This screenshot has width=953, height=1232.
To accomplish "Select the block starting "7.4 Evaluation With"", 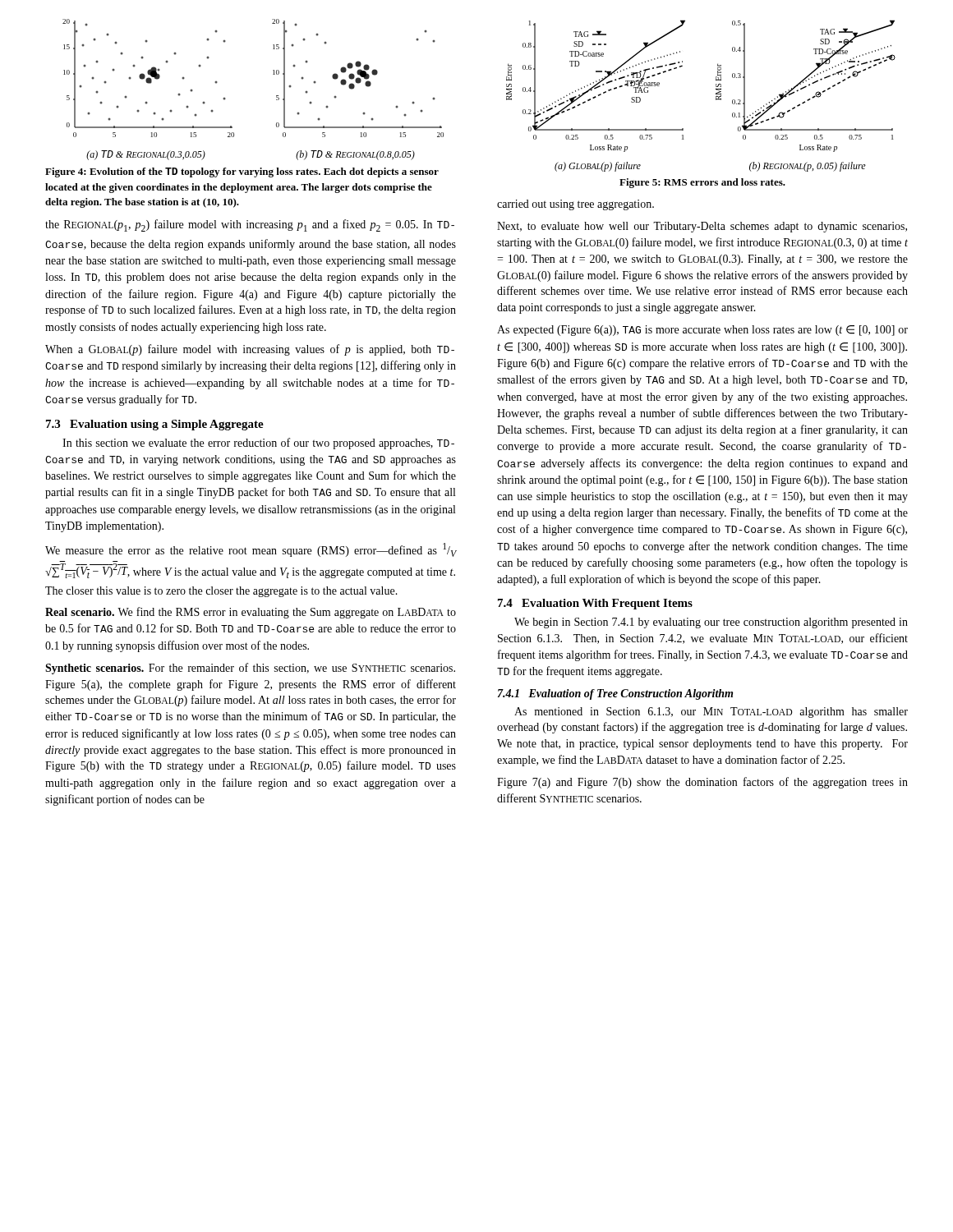I will [595, 603].
